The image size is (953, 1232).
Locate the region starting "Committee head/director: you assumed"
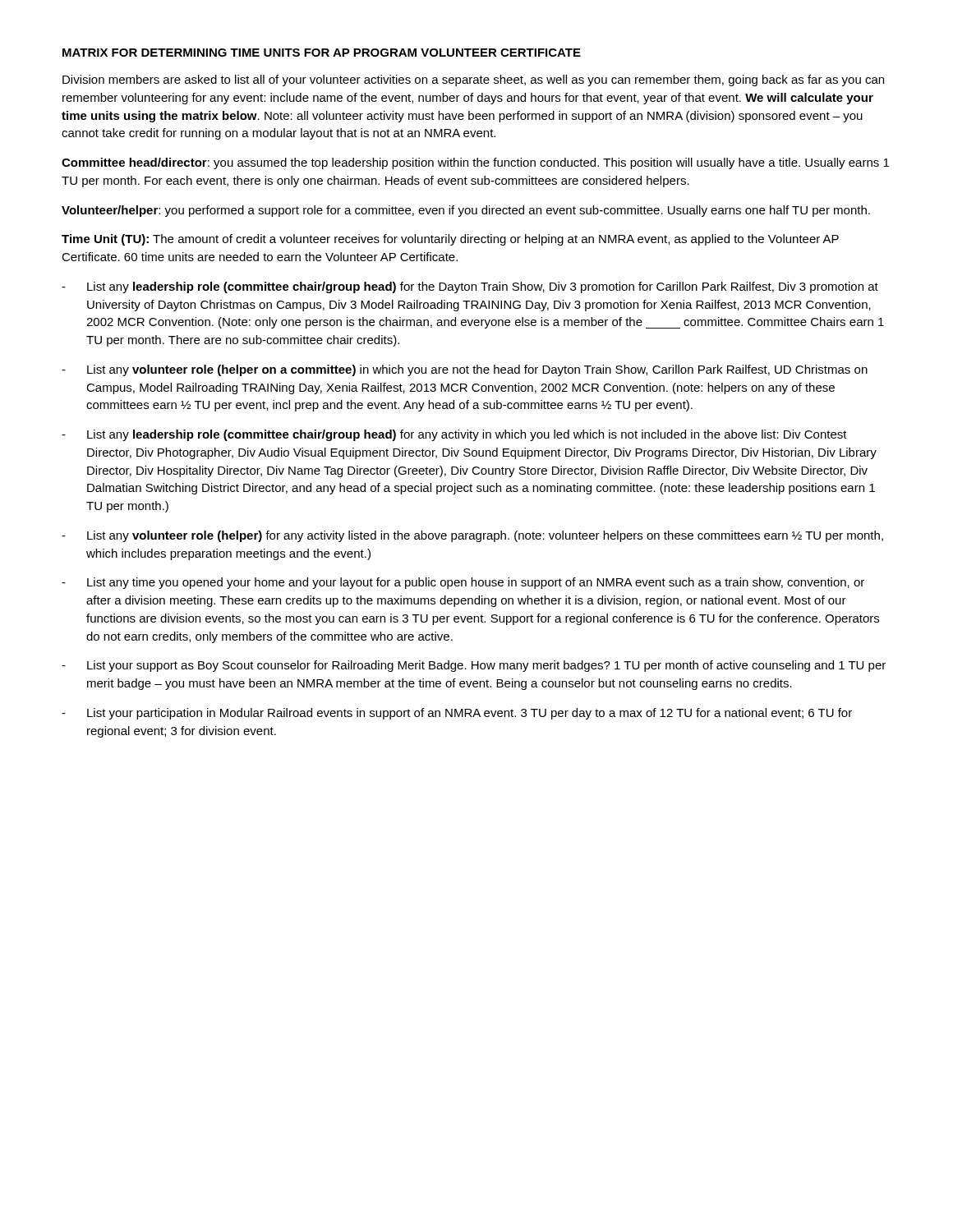pos(476,171)
